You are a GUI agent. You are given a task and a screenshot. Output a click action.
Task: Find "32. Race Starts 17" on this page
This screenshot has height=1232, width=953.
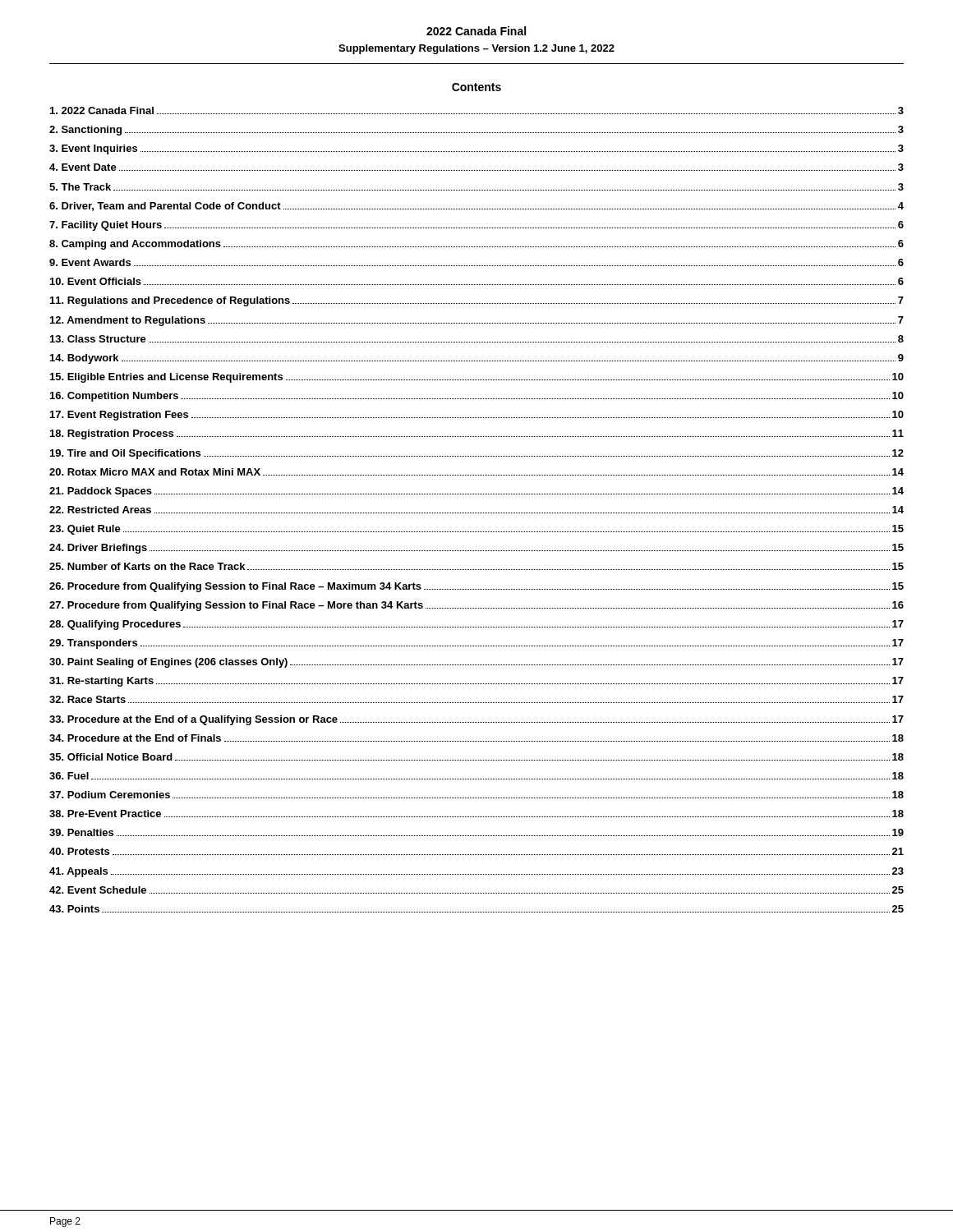click(476, 700)
